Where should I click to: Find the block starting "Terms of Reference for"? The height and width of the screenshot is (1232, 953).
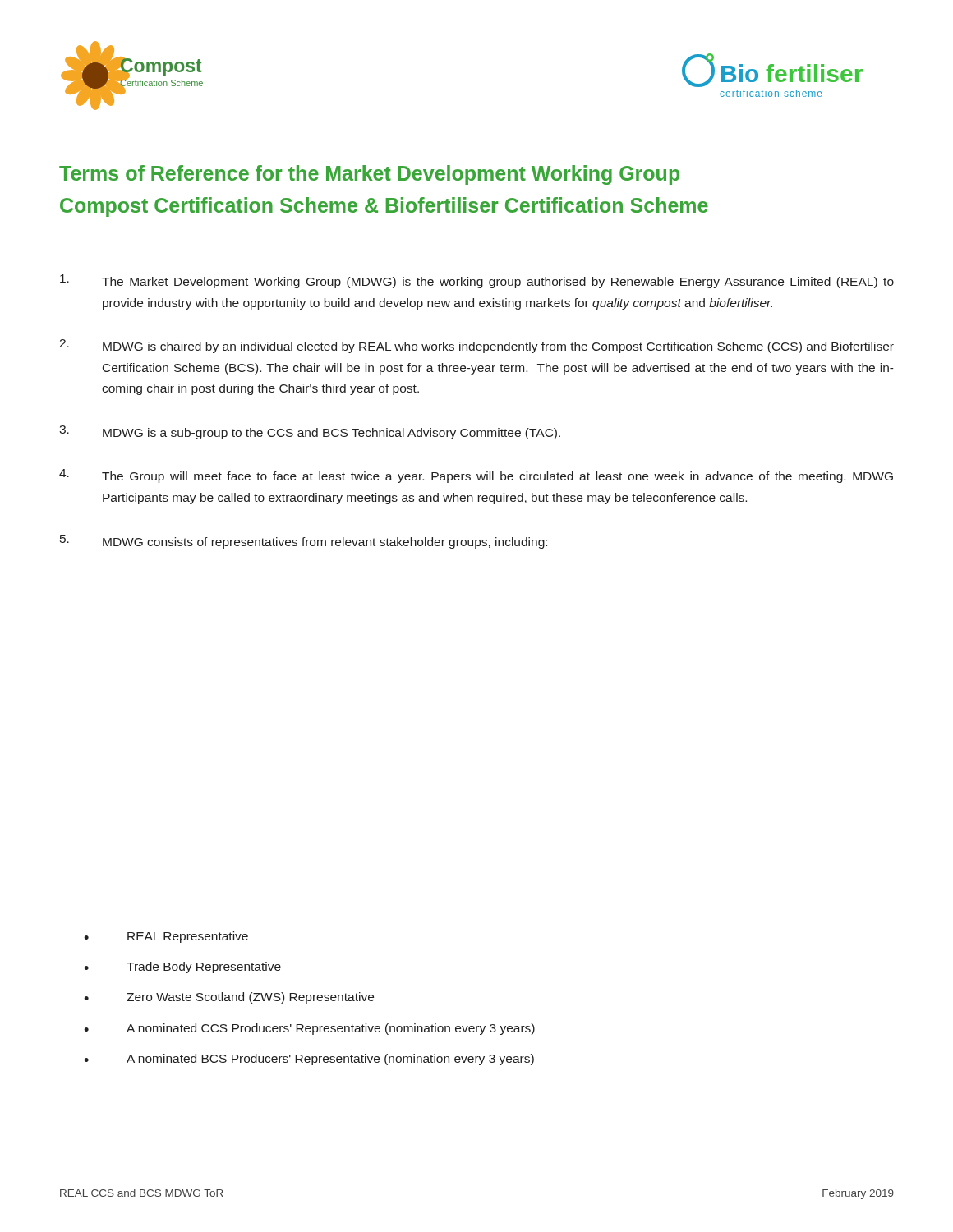[x=476, y=189]
